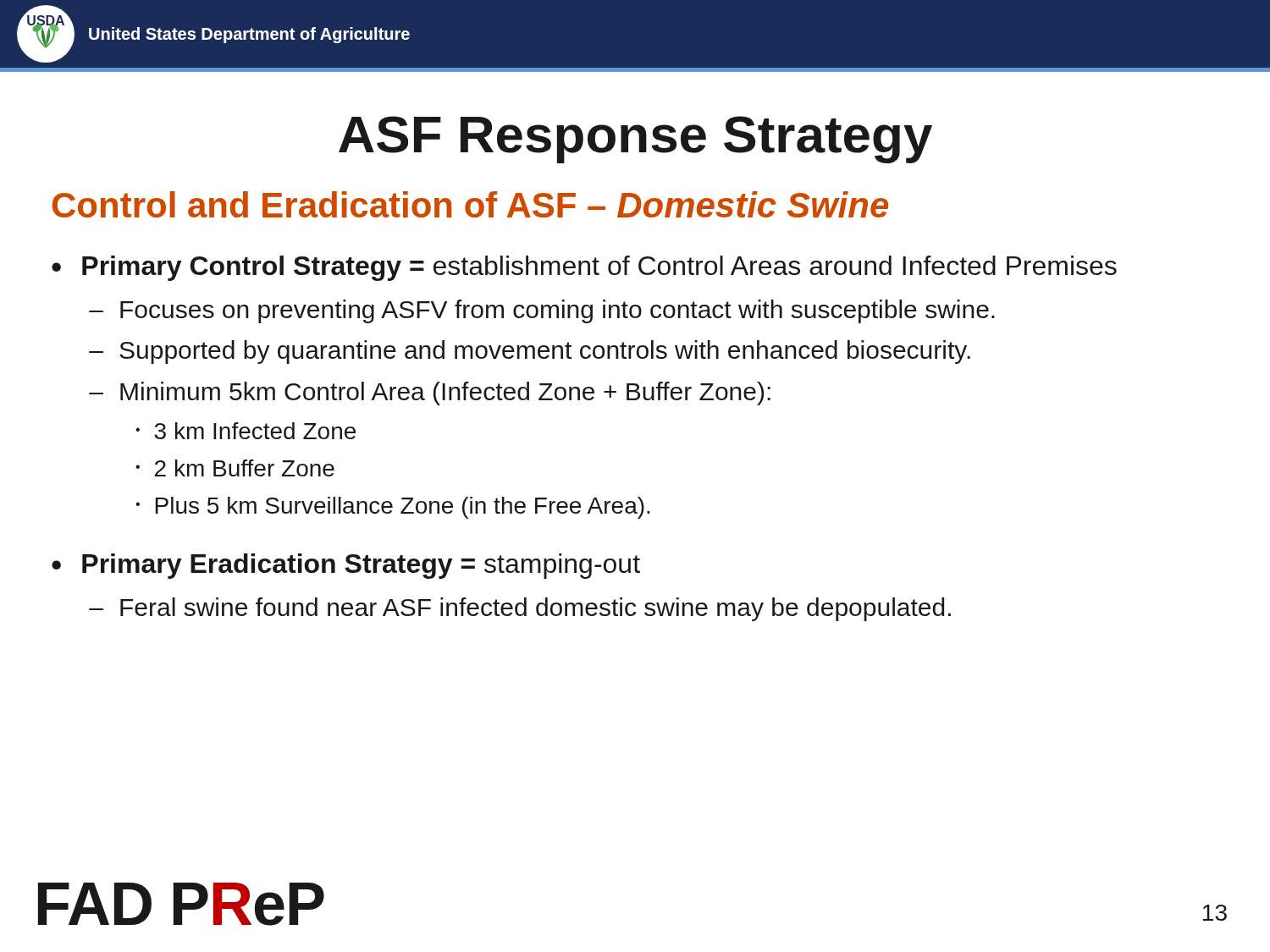Where does it say "Control and Eradication of ASF – Domestic Swine"?
This screenshot has height=952, width=1270.
coord(470,205)
